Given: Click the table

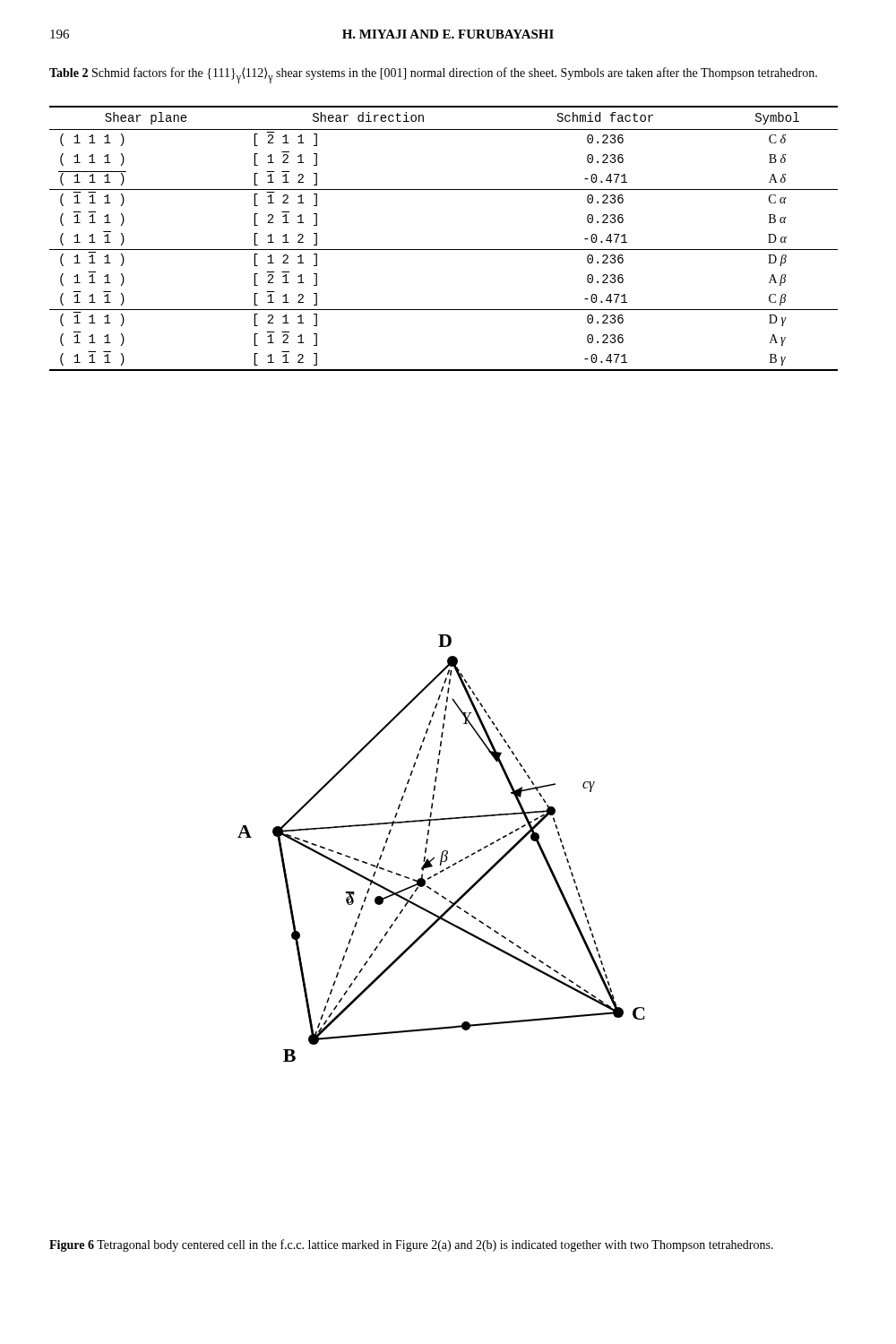Looking at the screenshot, I should coord(444,238).
